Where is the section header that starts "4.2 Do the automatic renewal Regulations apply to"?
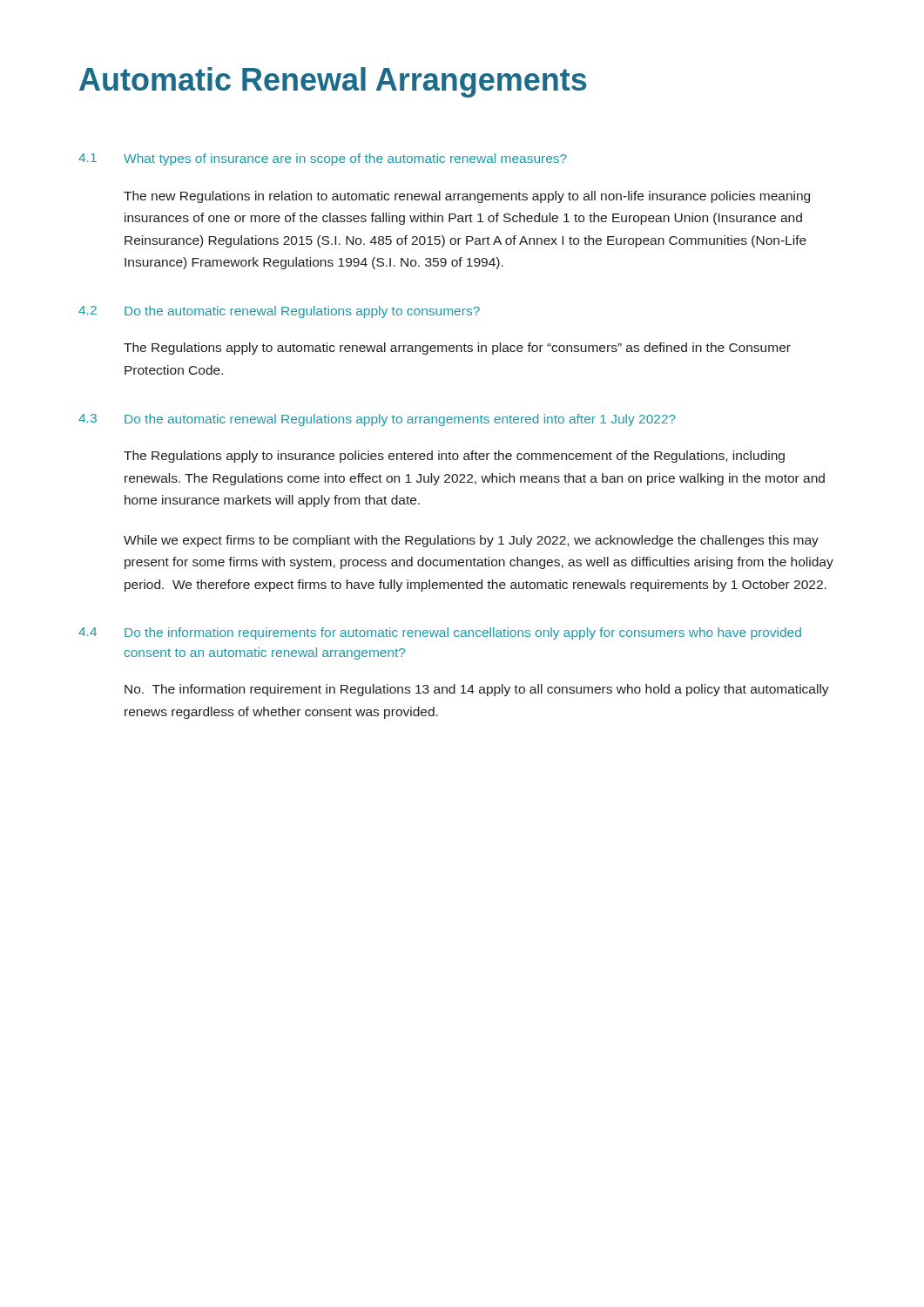Screen dimensions: 1307x924 (279, 311)
